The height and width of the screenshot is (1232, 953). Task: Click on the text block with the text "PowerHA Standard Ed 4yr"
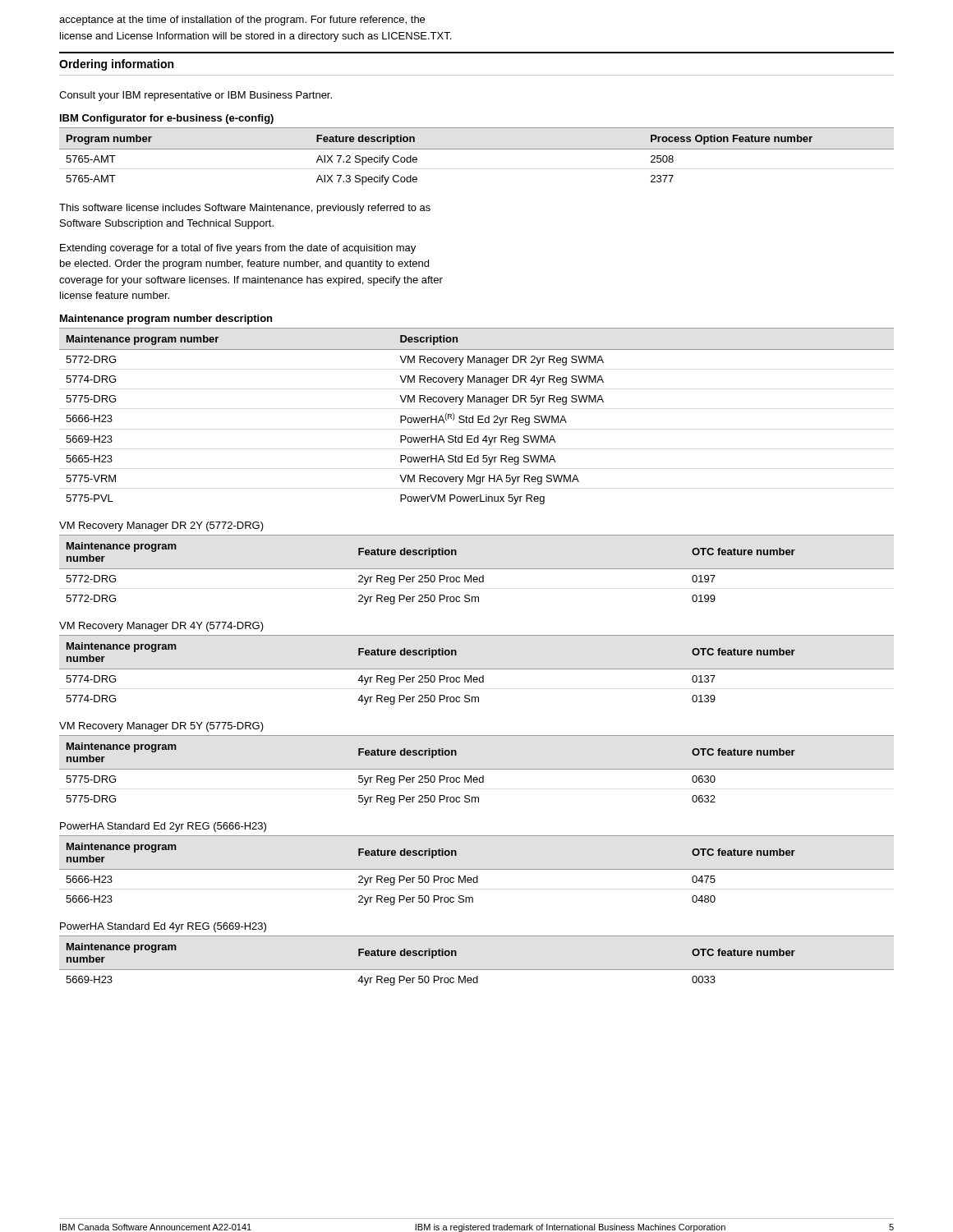pyautogui.click(x=163, y=926)
